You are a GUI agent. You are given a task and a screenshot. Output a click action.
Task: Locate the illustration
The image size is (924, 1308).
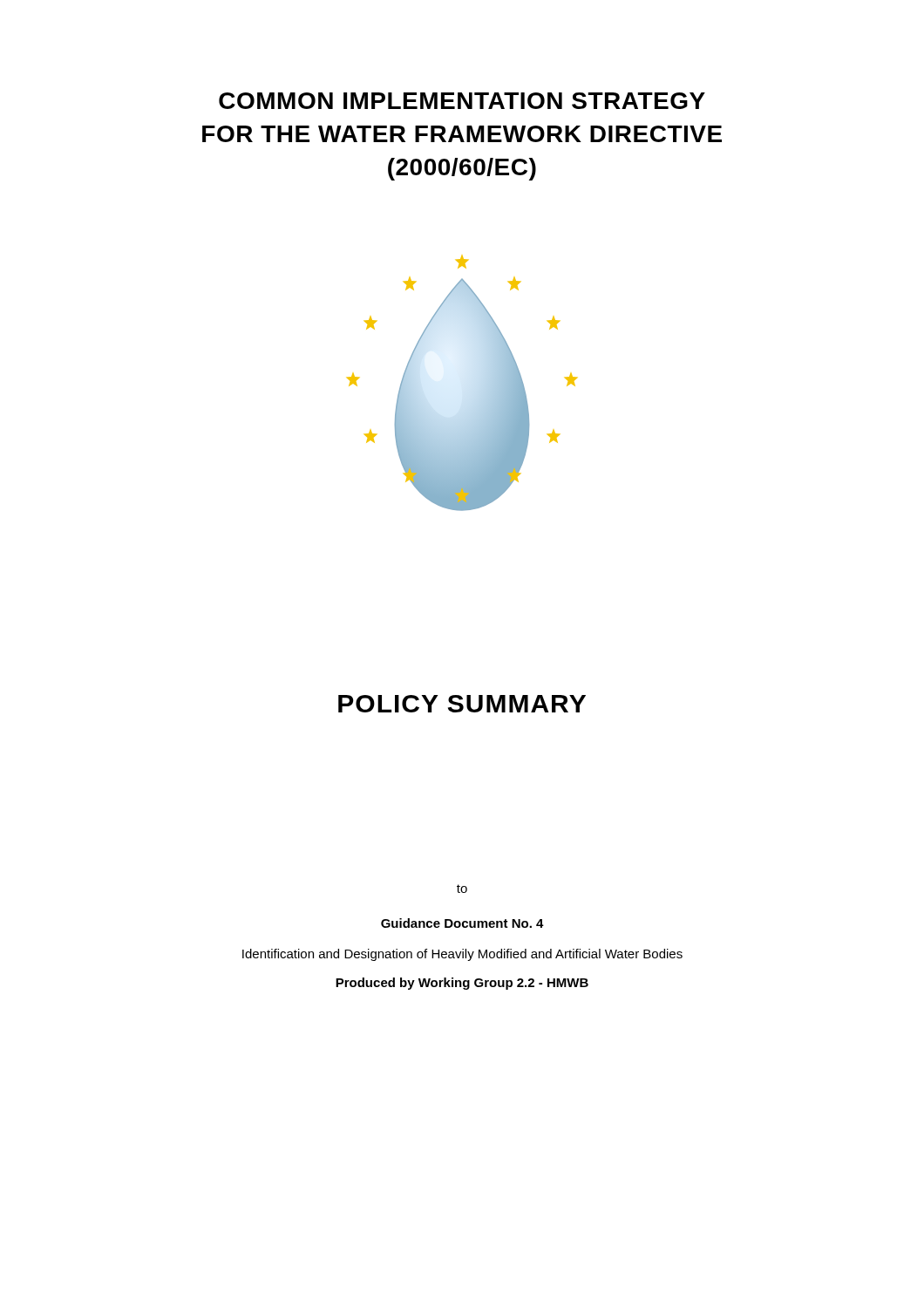point(462,401)
